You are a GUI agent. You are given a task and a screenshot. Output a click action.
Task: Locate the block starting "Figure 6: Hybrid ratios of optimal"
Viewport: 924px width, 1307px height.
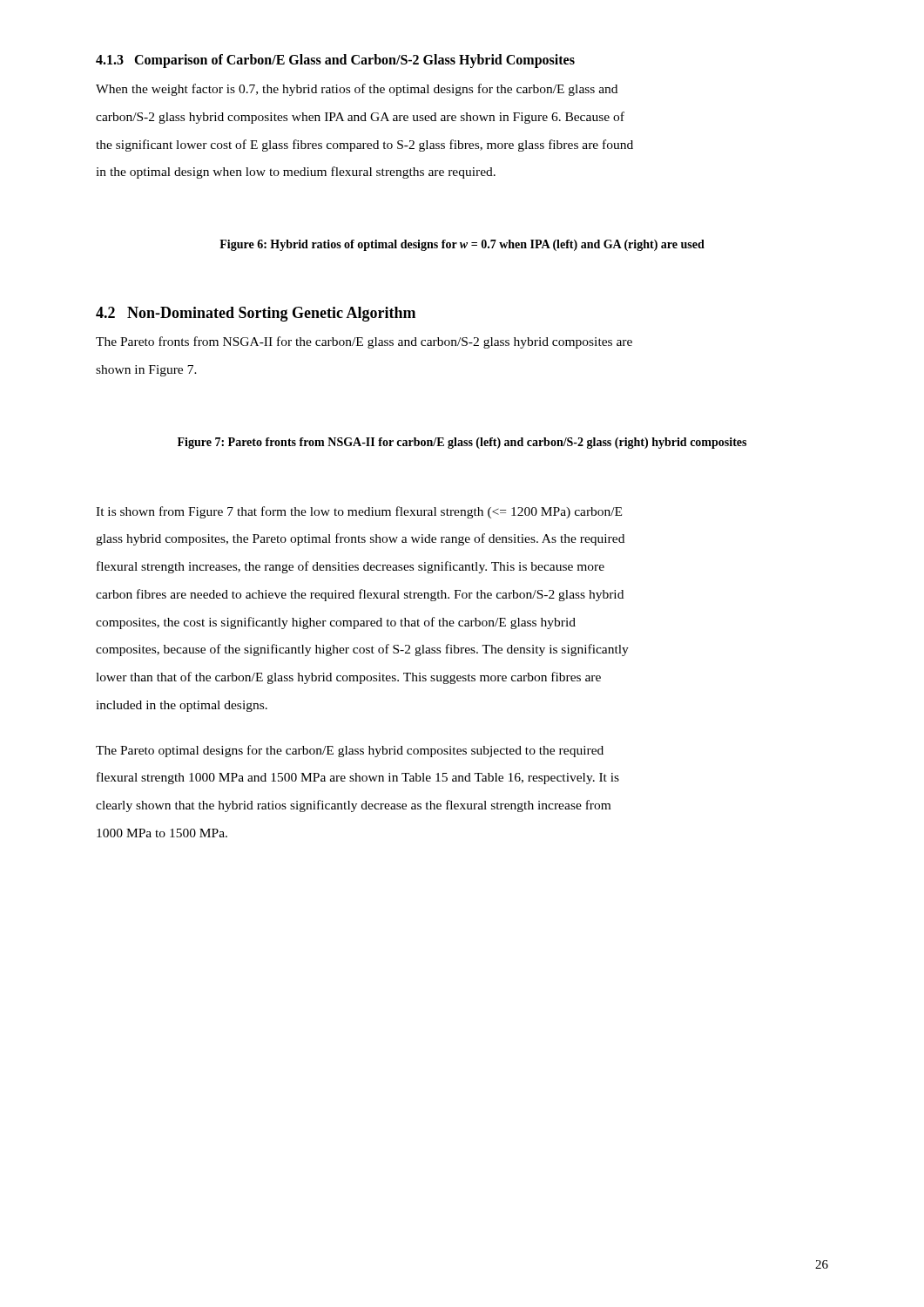tap(462, 244)
